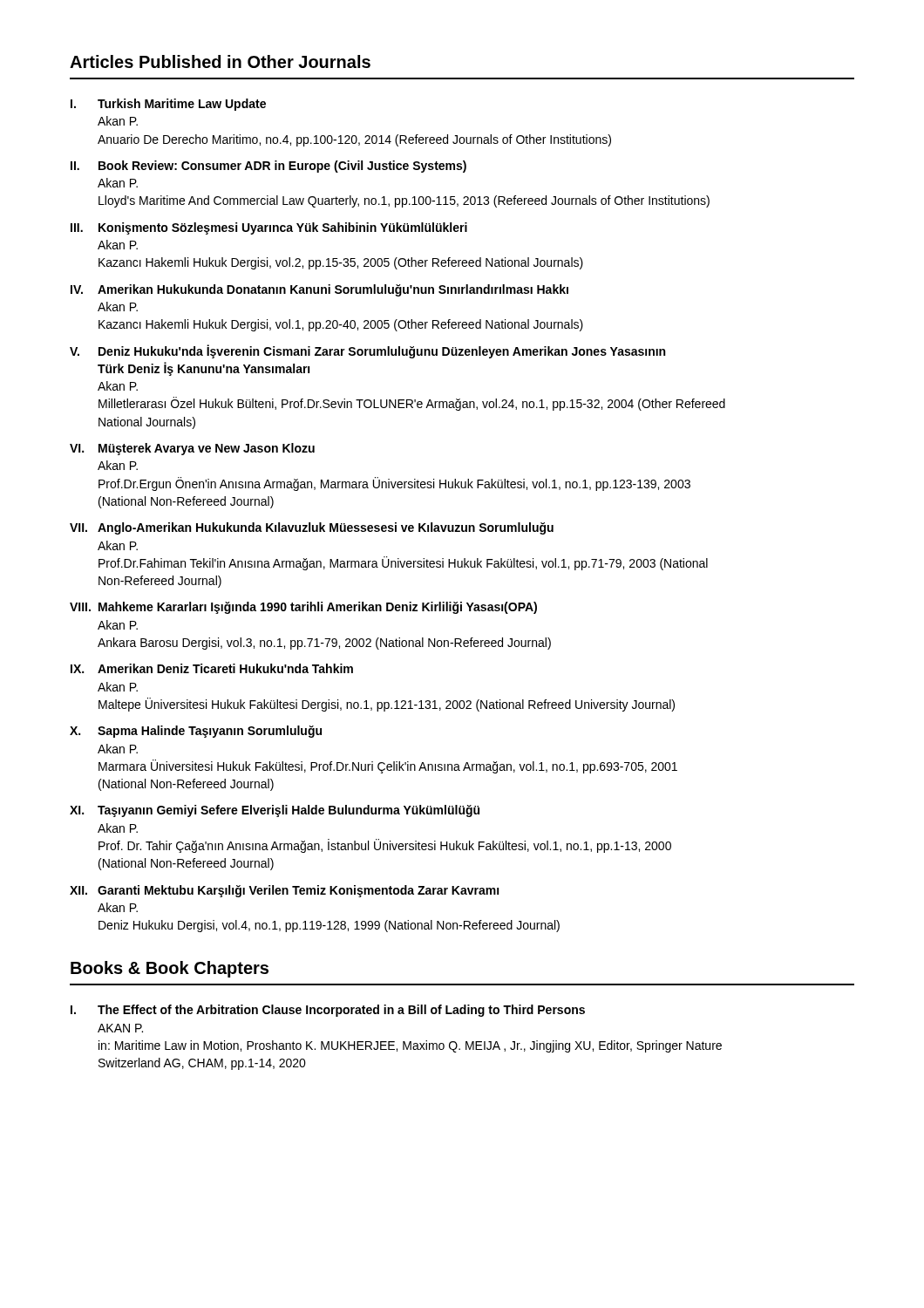
Task: Click on the passage starting "IV. Amerikan Hukukunda Donatanın Kanuni Sorumluluğu'nun"
Action: [x=319, y=290]
